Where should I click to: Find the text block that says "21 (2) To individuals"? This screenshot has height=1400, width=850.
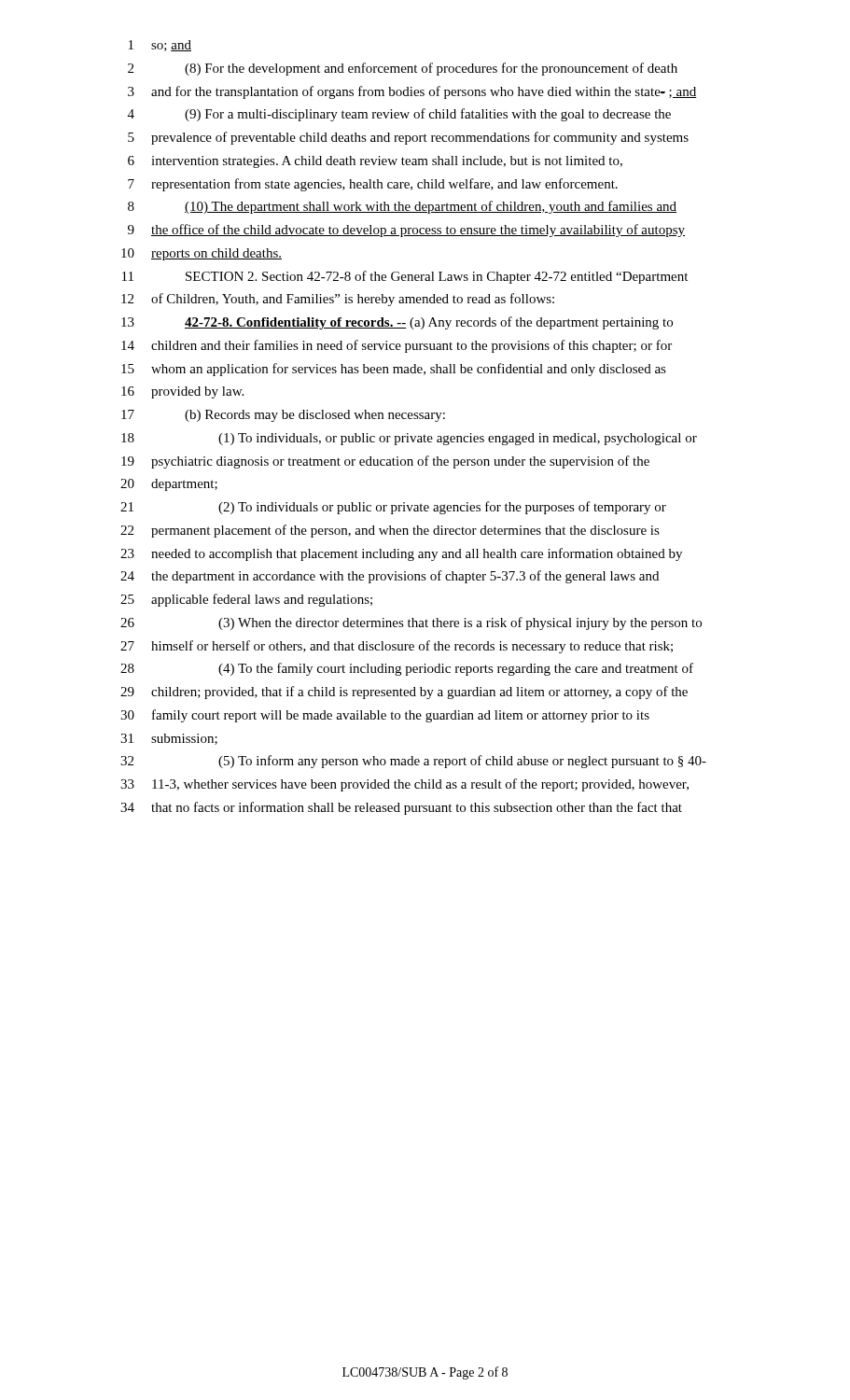click(442, 507)
